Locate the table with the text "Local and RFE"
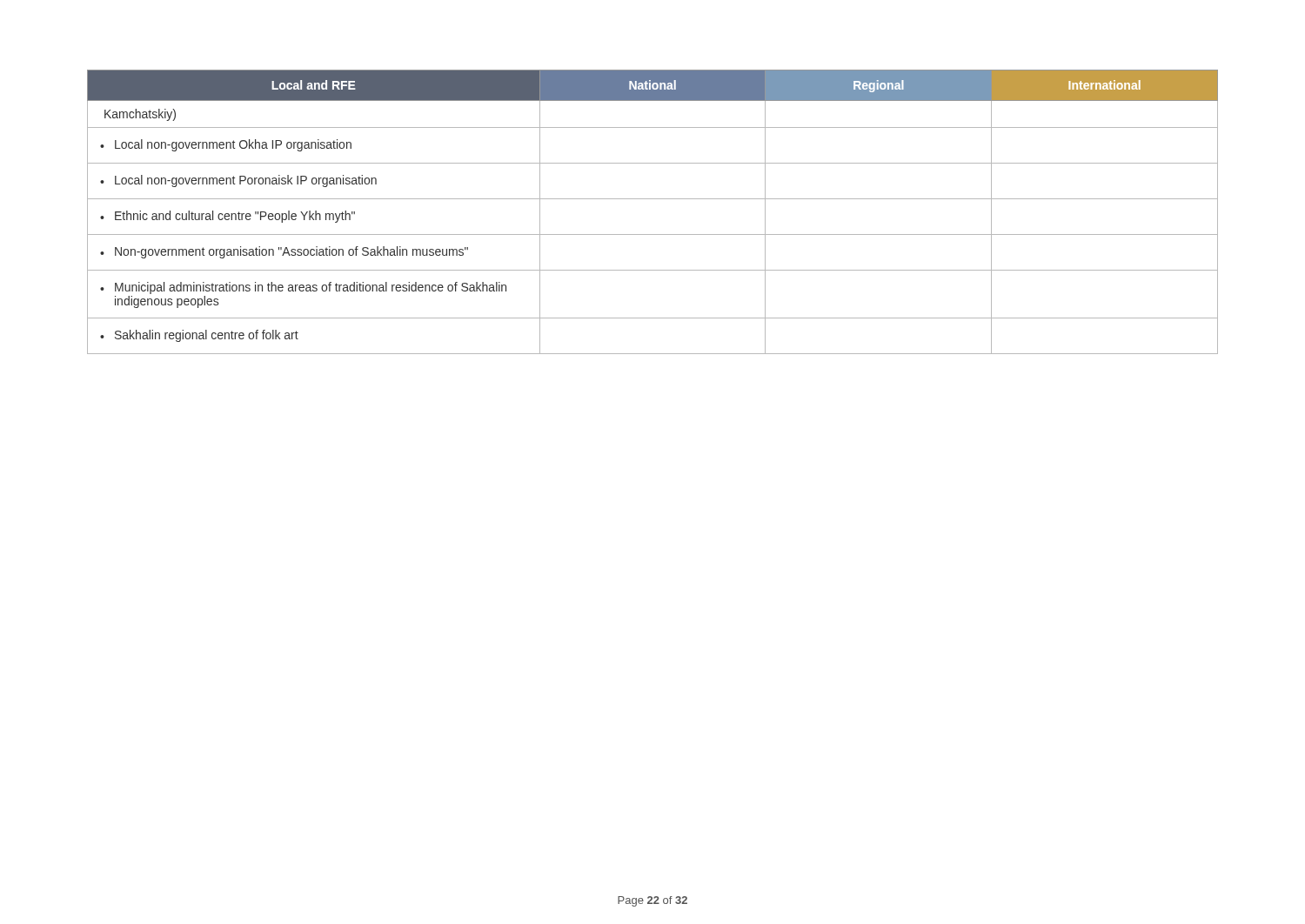The width and height of the screenshot is (1305, 924). (652, 212)
